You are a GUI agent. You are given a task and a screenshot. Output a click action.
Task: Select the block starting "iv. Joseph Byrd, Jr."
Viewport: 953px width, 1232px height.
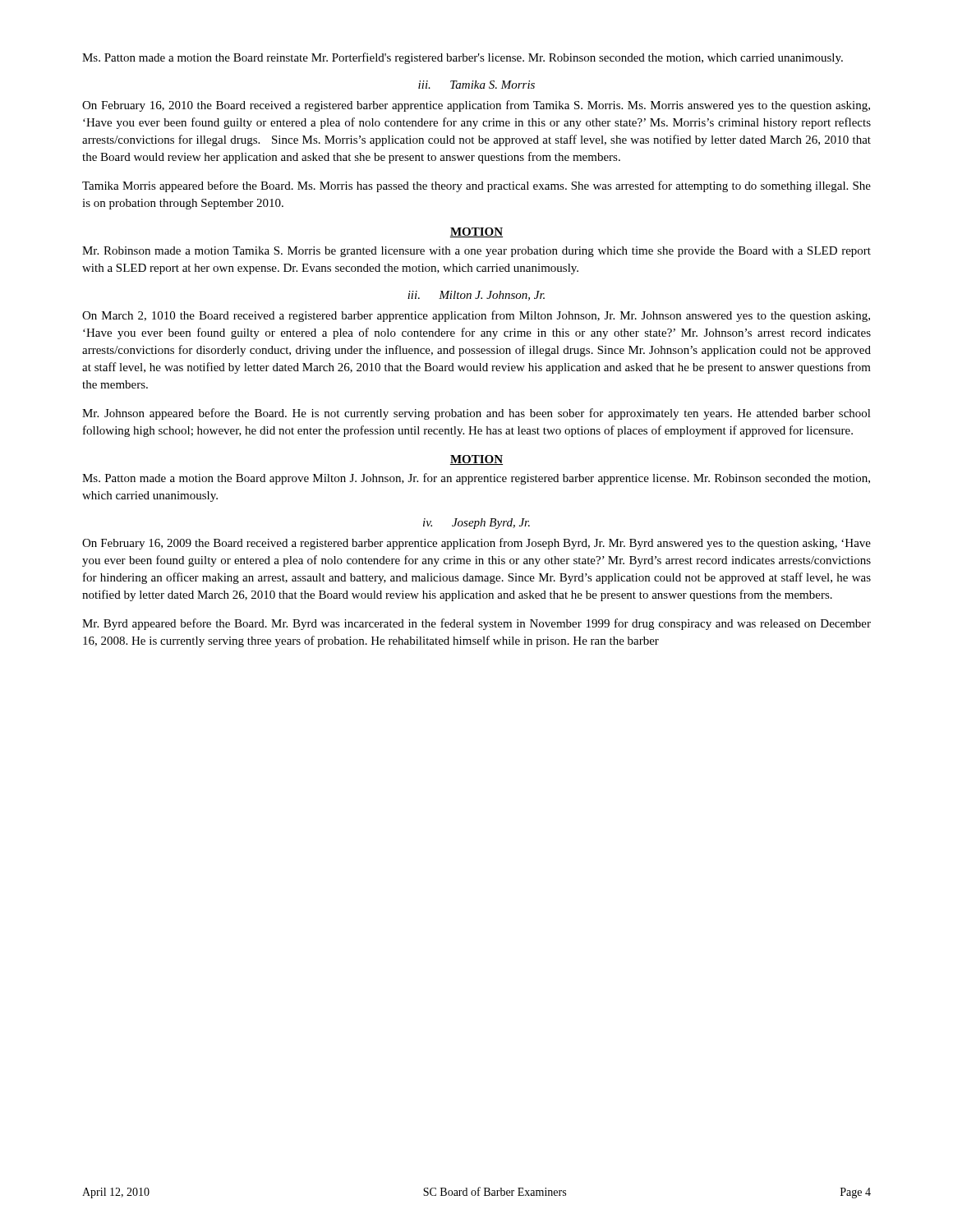(476, 522)
